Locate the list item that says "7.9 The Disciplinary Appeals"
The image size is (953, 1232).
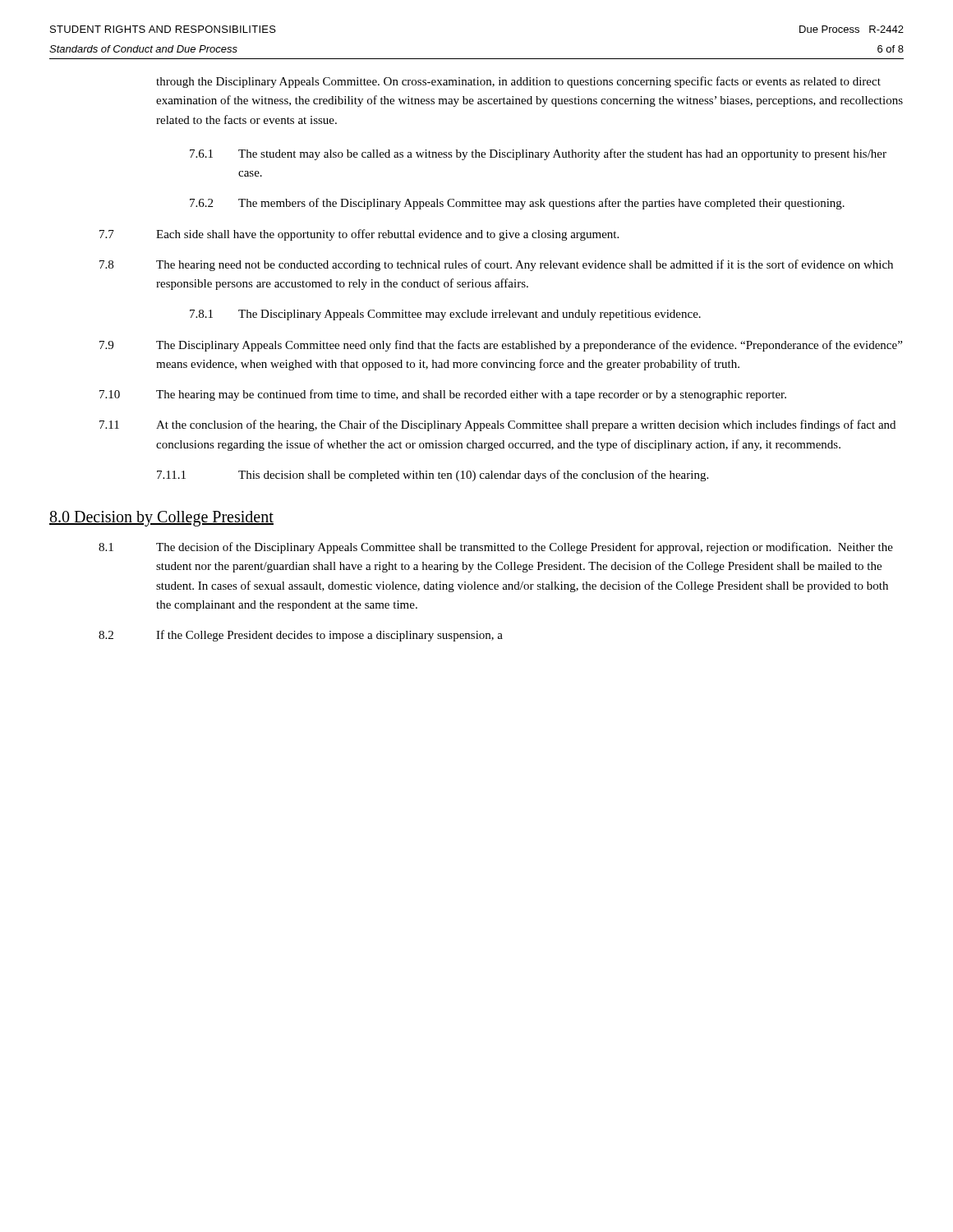(x=476, y=355)
